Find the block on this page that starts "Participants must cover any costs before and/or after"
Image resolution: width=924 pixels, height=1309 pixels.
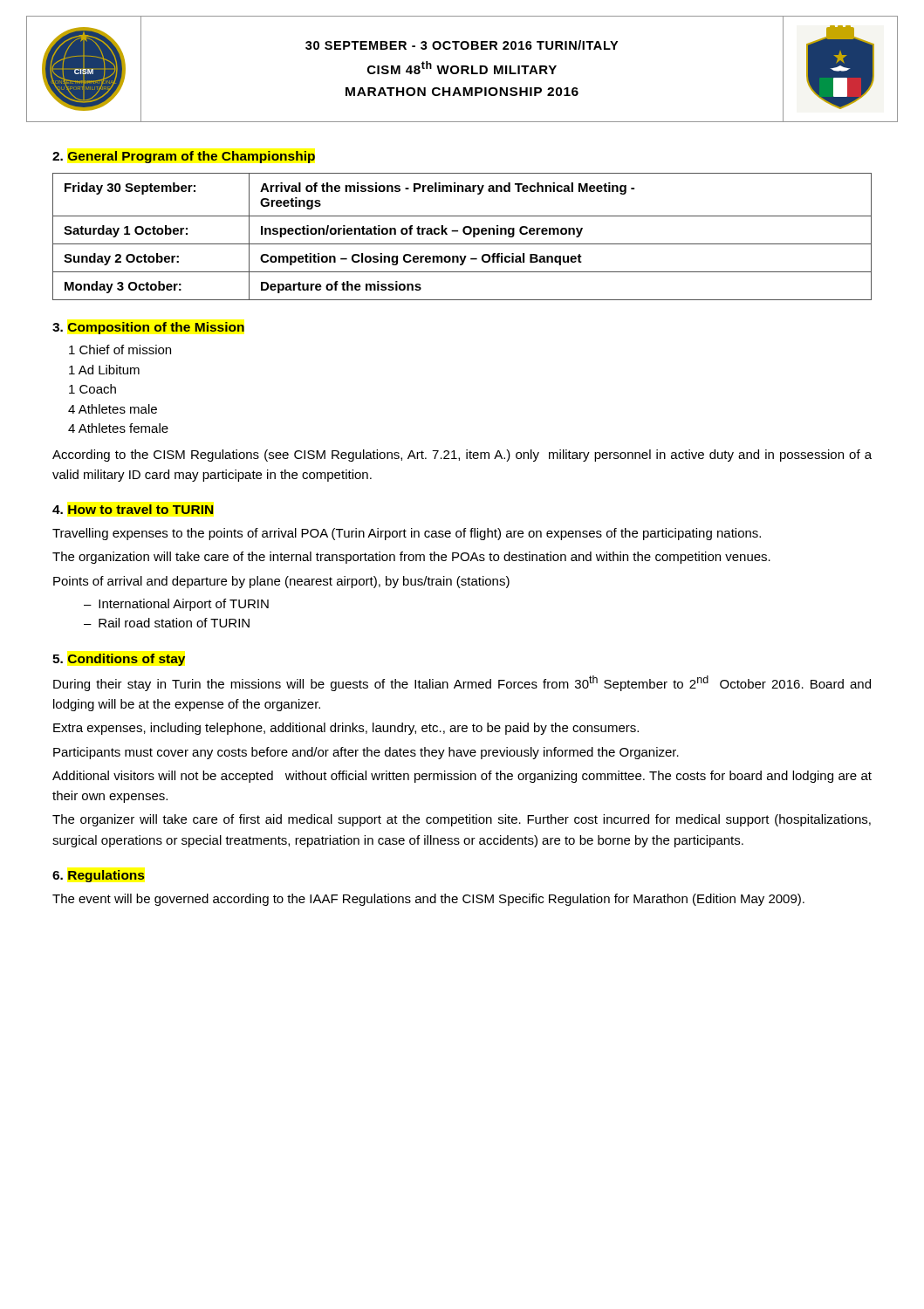pyautogui.click(x=366, y=751)
